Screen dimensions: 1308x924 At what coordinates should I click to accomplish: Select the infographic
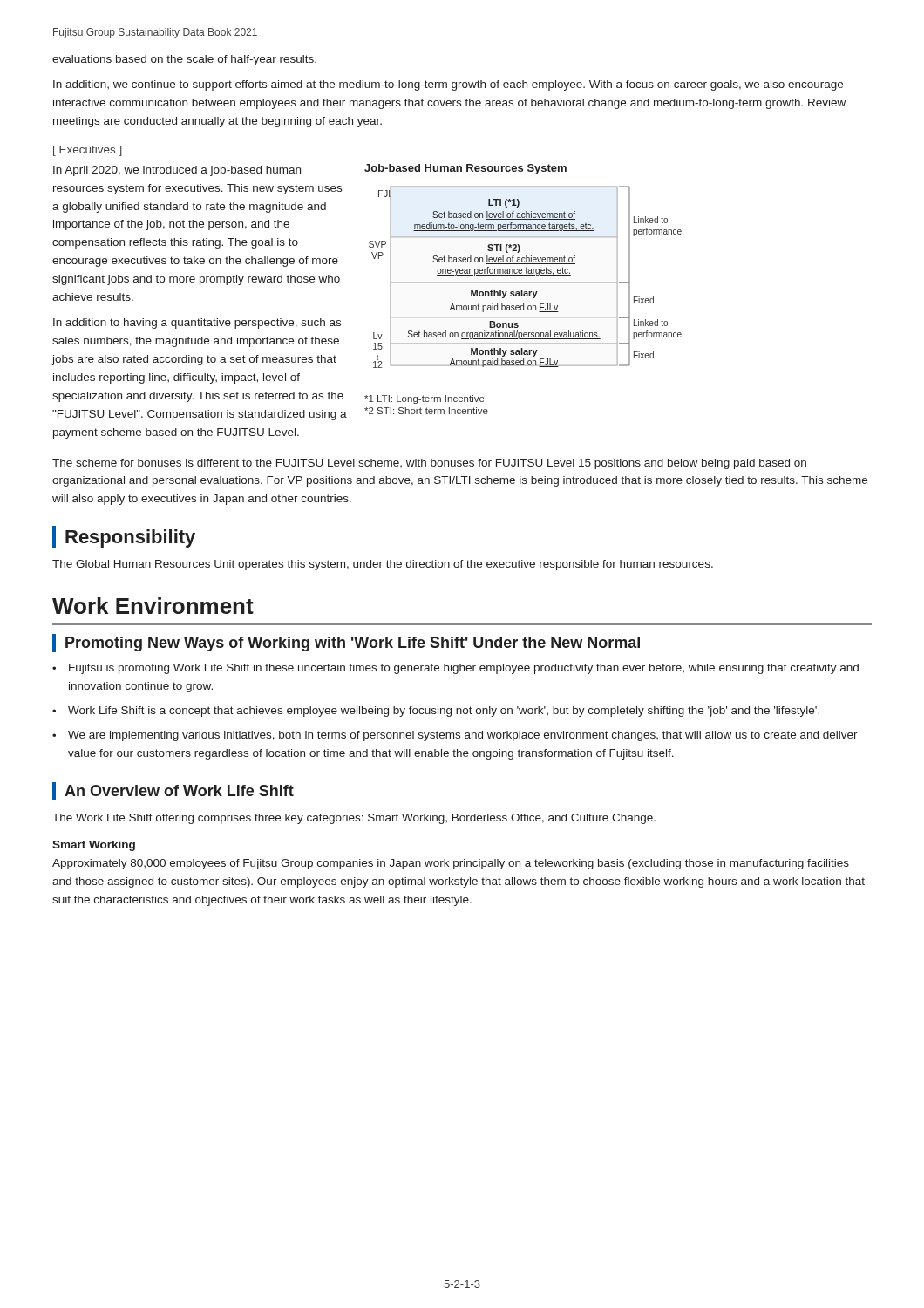[x=526, y=288]
